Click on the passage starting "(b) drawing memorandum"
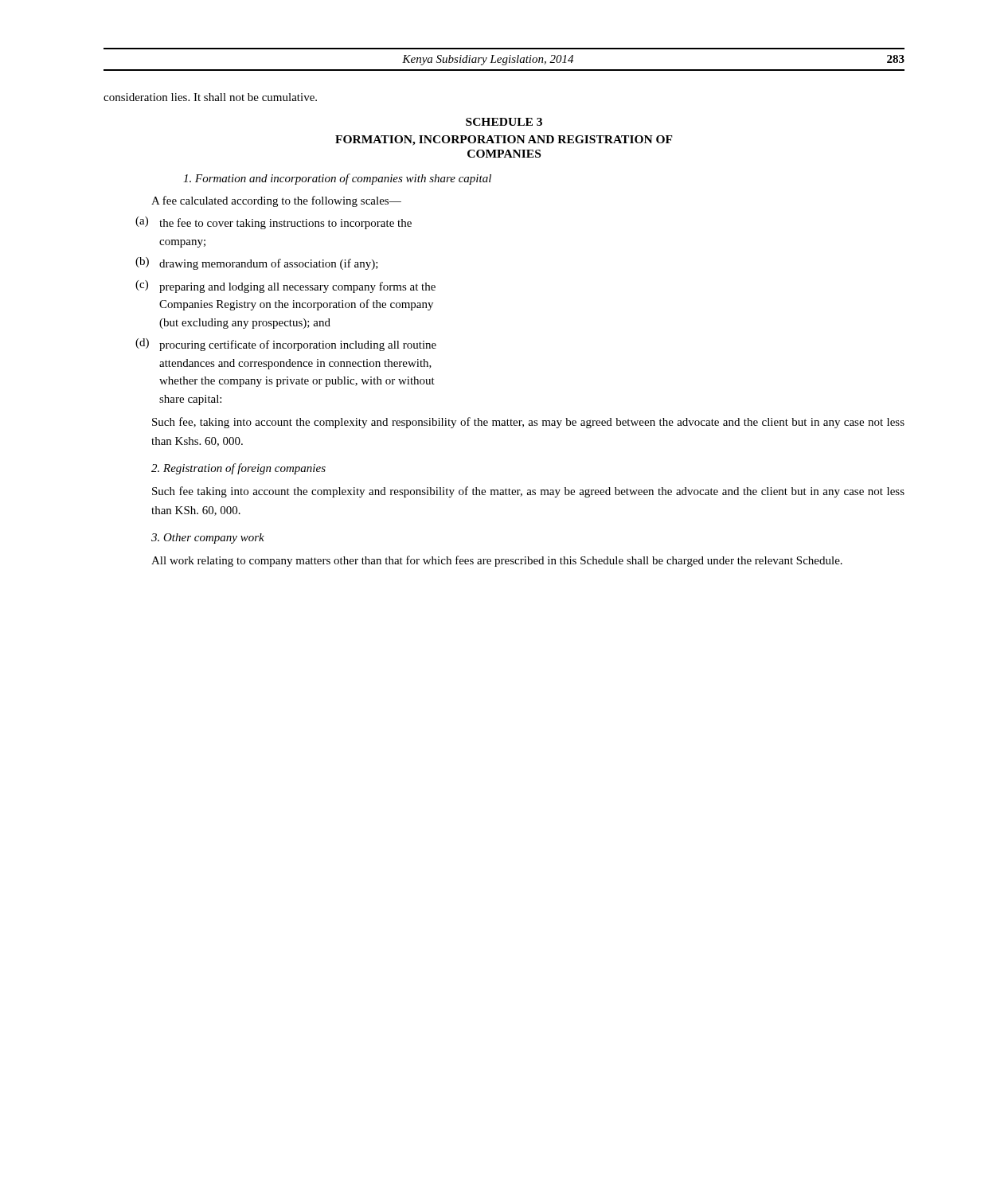This screenshot has height=1194, width=1008. click(257, 264)
